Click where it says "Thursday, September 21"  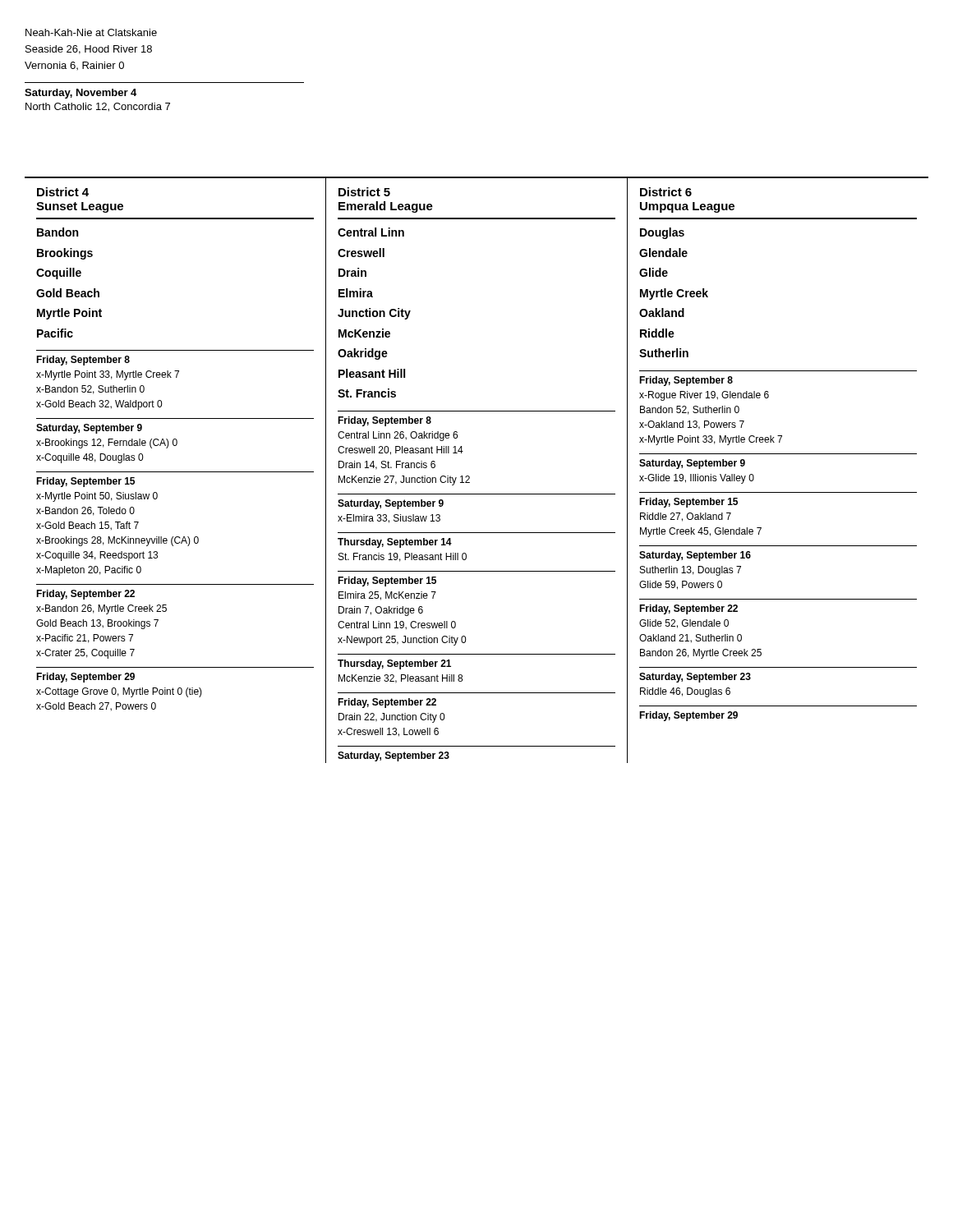395,663
